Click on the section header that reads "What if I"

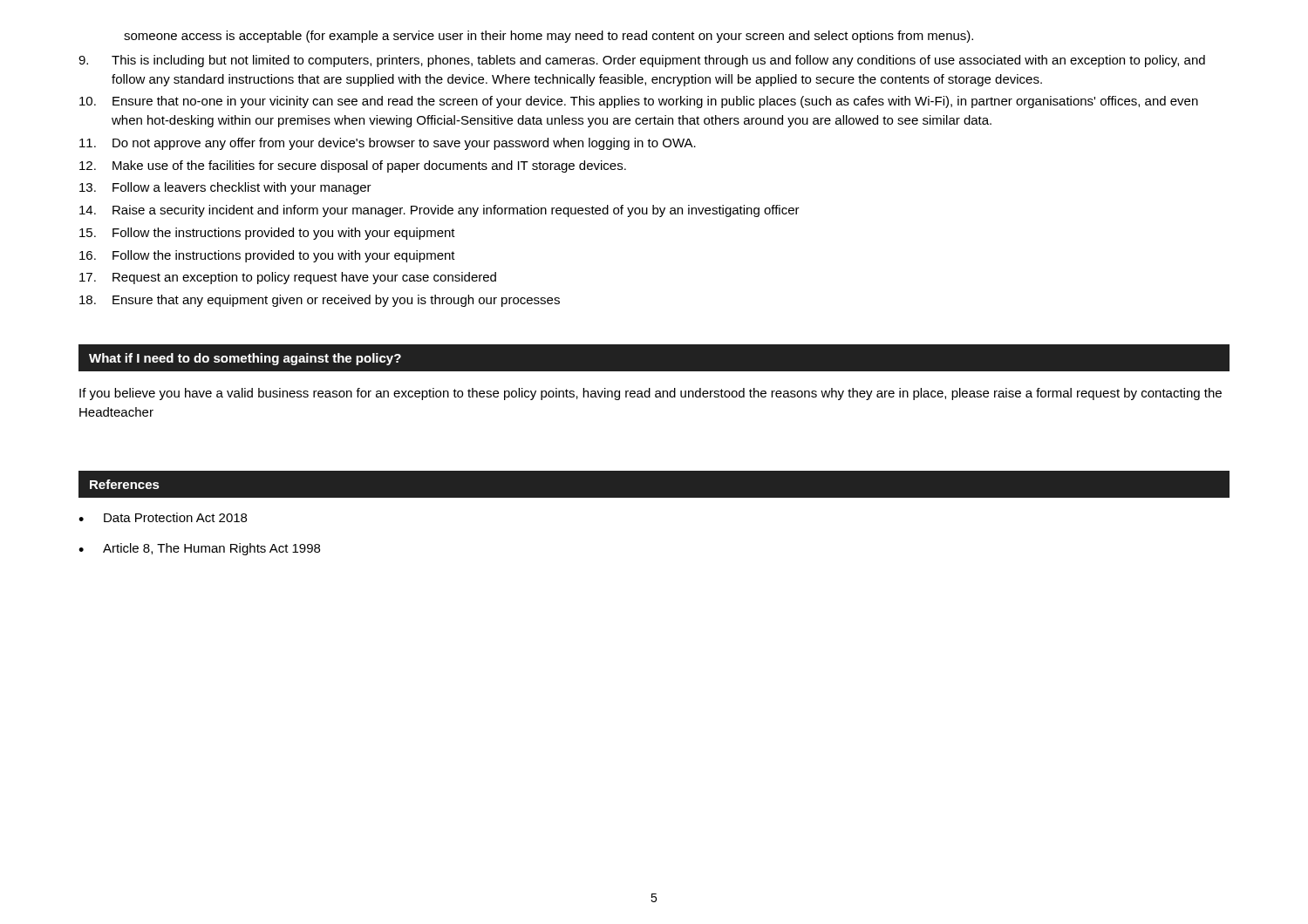(245, 358)
